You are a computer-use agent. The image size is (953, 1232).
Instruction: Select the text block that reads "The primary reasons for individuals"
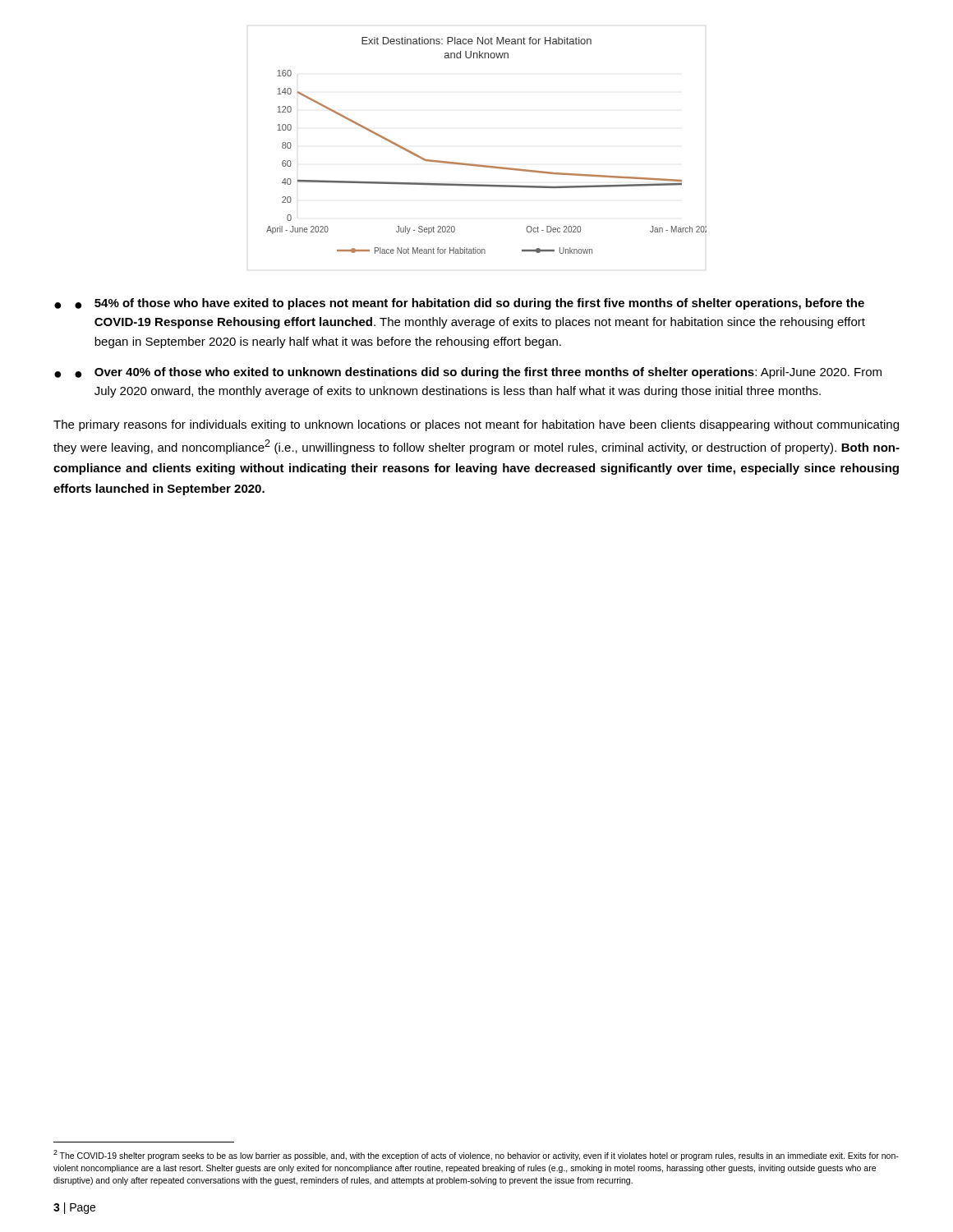coord(476,456)
